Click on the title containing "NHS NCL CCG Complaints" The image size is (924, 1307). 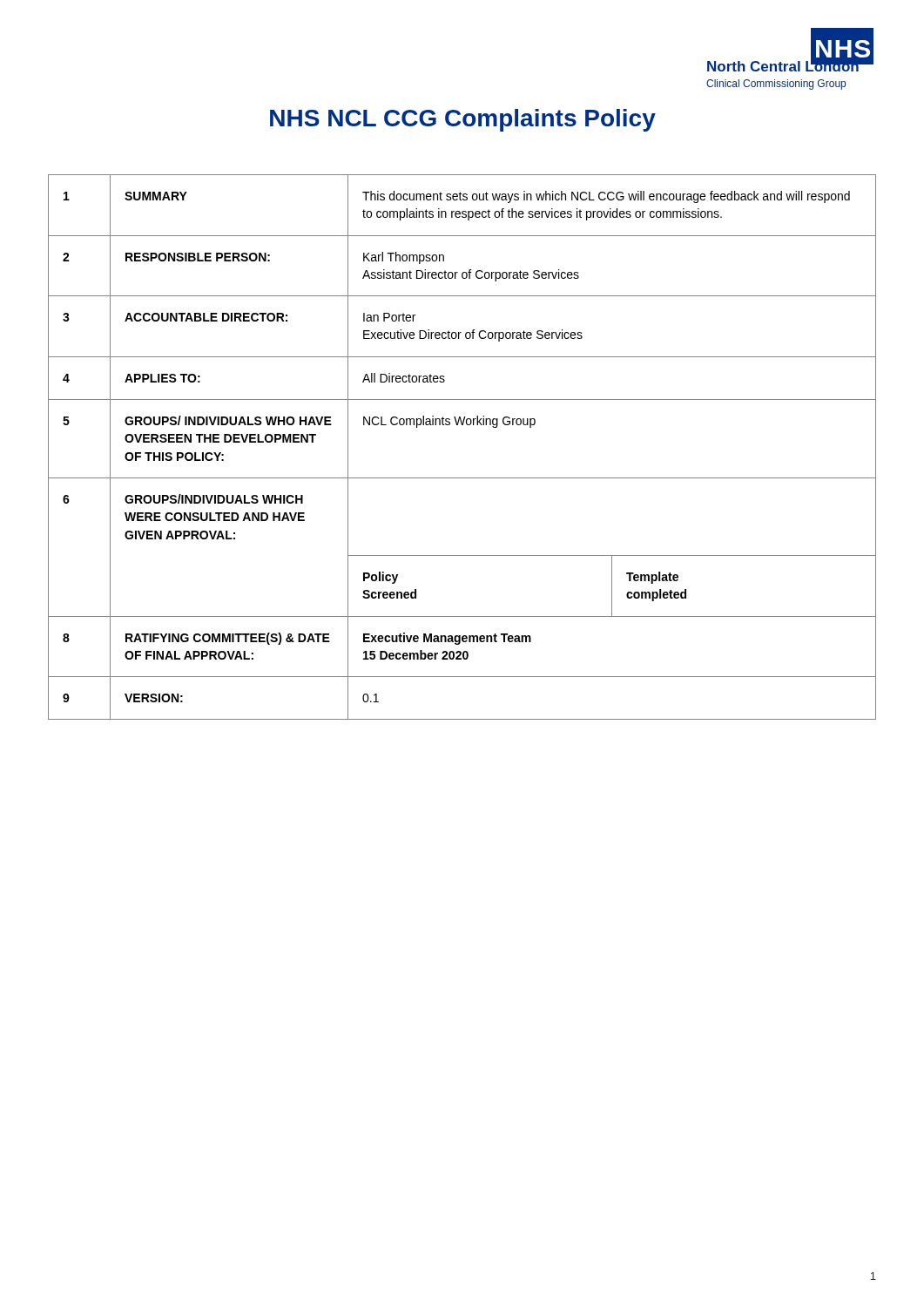[x=462, y=118]
